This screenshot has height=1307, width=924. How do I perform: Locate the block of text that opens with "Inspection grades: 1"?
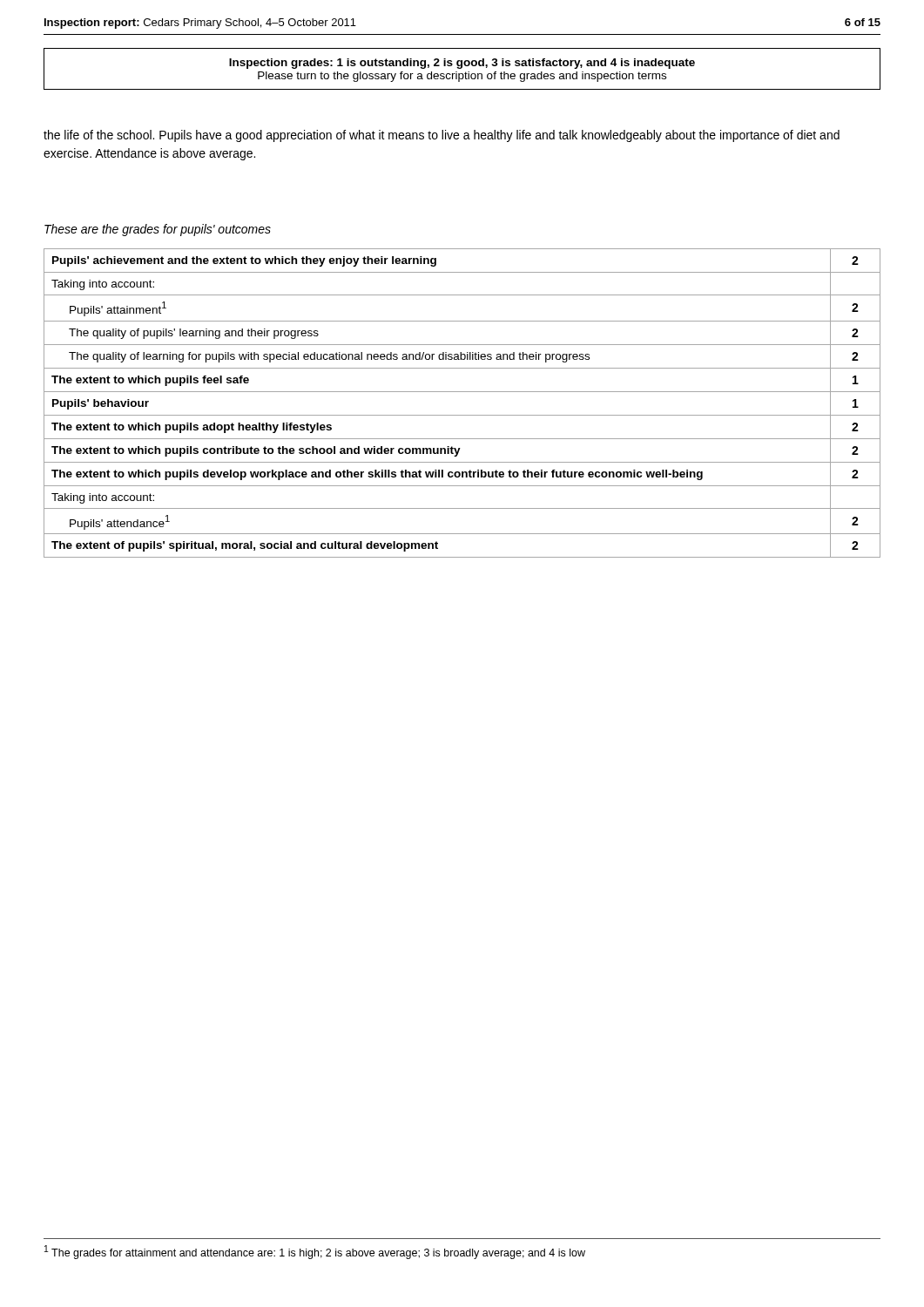[462, 69]
